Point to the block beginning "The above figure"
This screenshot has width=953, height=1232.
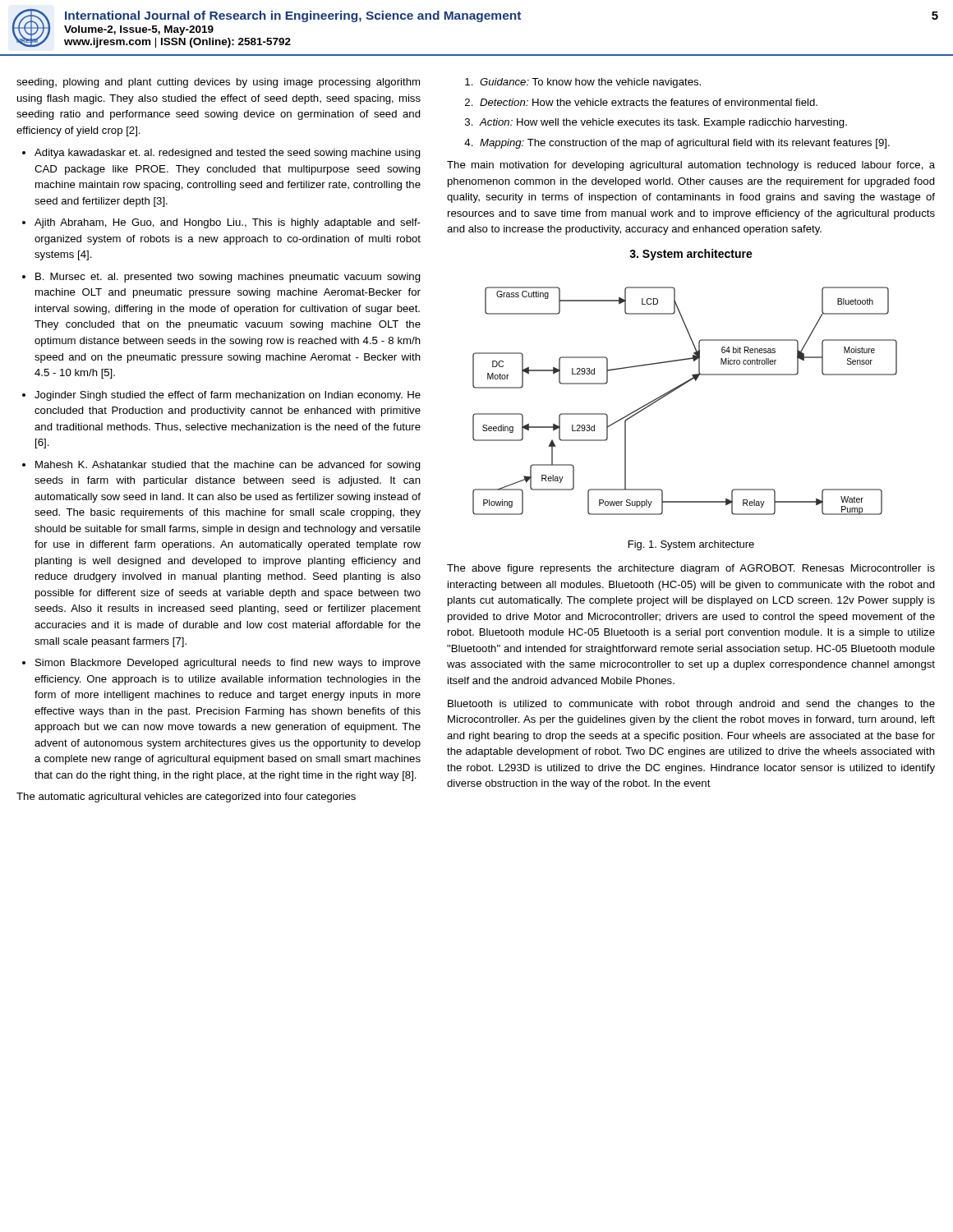691,624
